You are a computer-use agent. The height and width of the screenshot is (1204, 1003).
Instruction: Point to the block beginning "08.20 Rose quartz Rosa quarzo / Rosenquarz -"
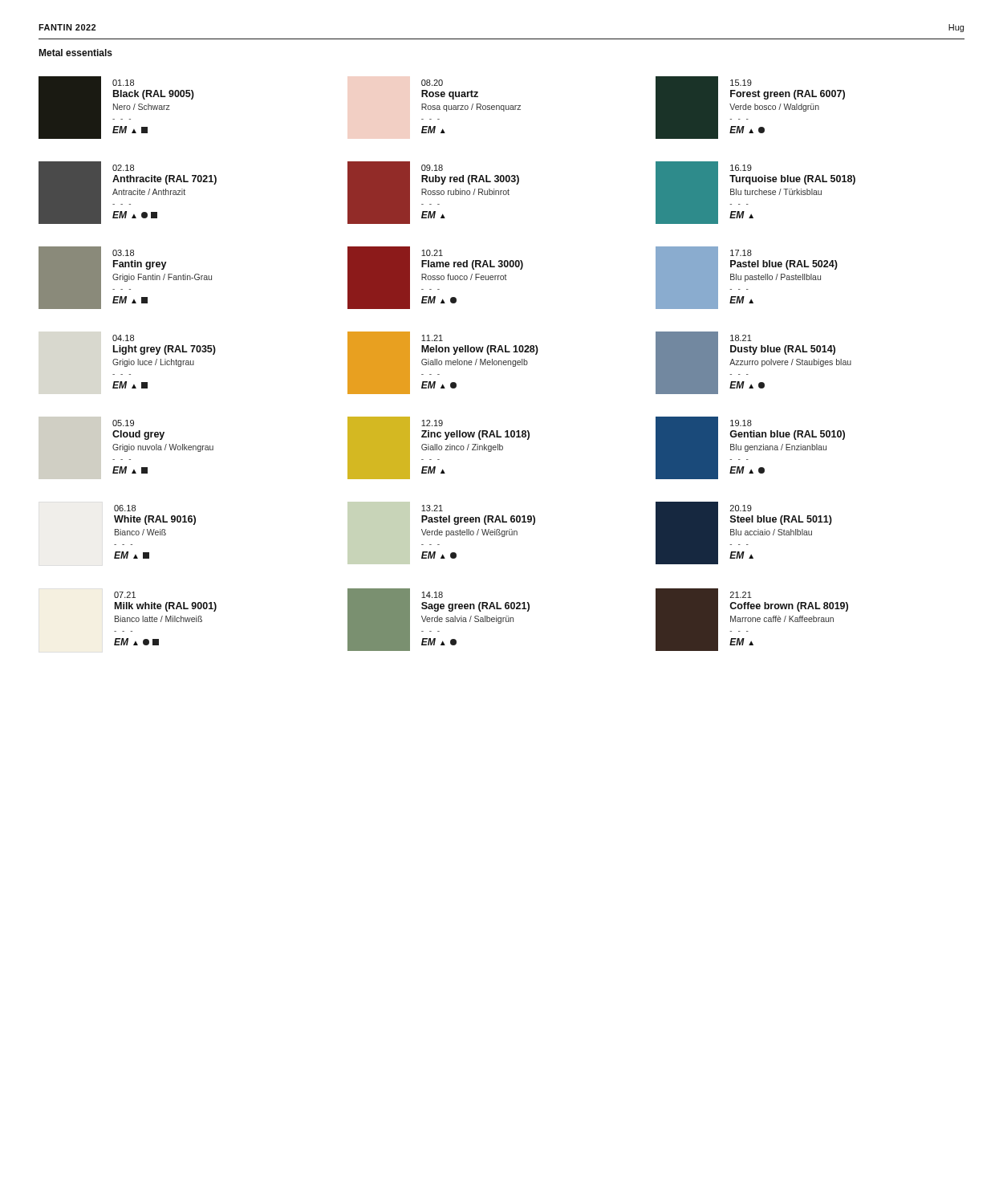434,108
